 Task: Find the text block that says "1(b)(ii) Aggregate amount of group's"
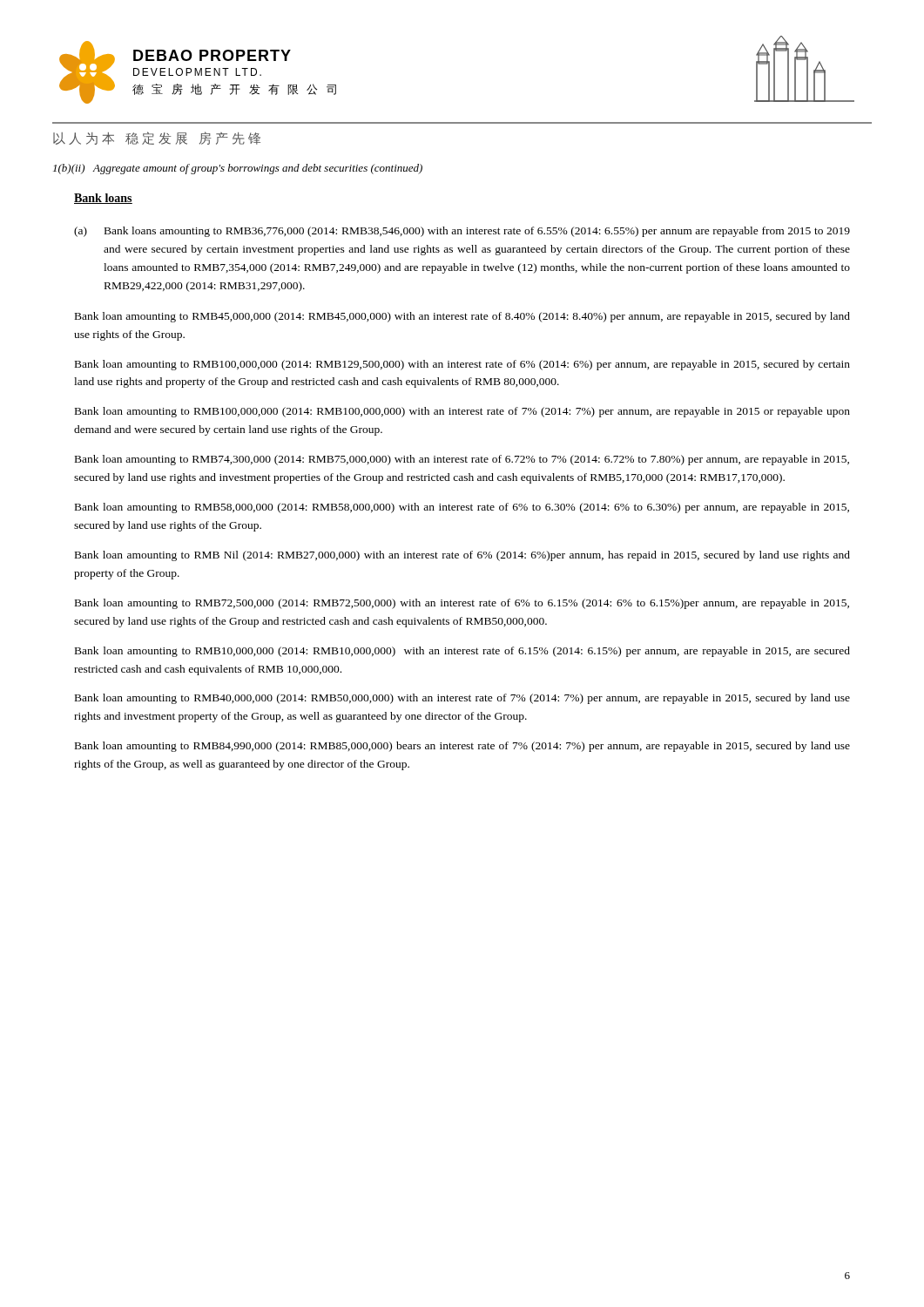pos(238,168)
